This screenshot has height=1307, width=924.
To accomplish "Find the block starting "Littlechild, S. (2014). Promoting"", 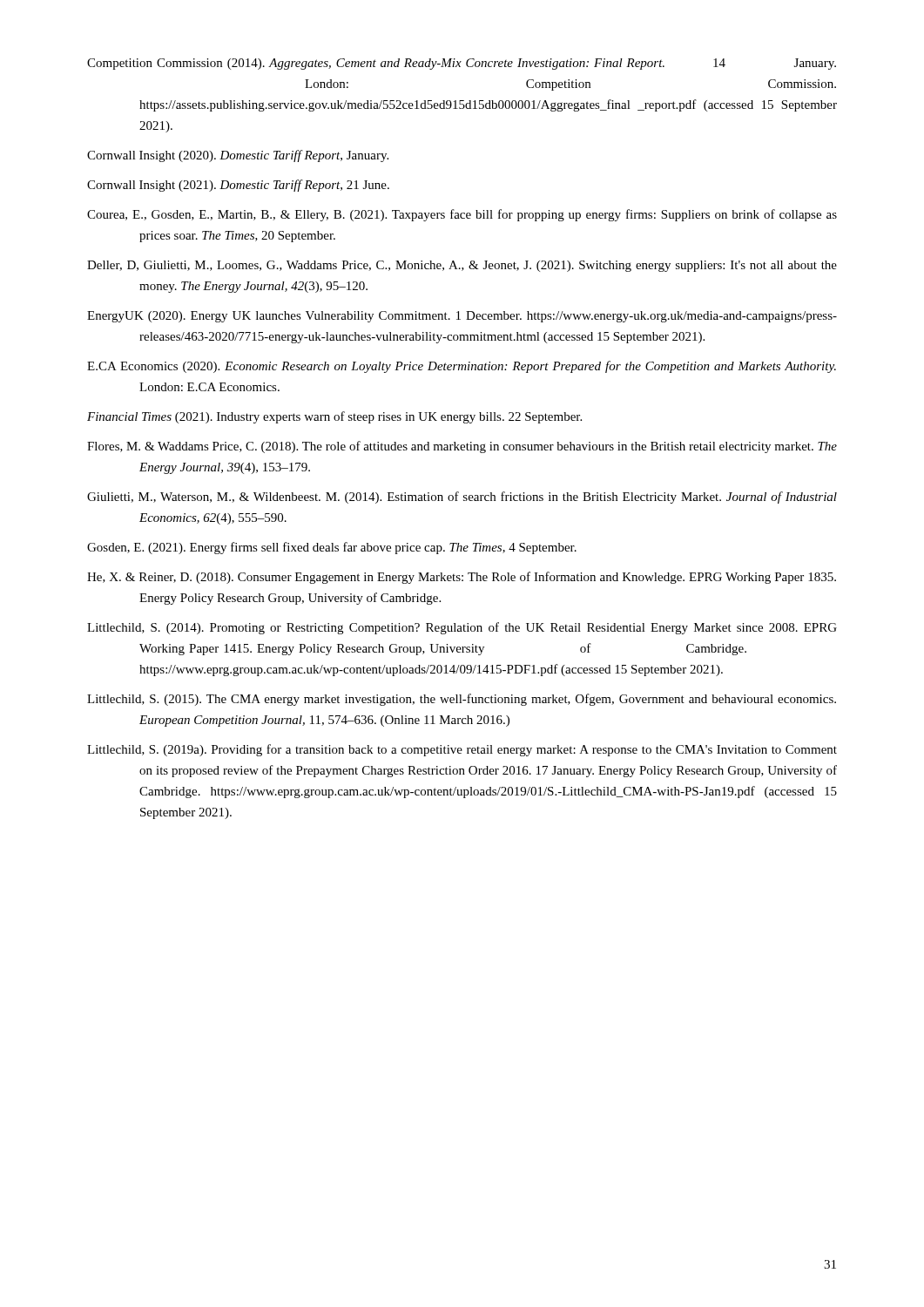I will pos(462,648).
